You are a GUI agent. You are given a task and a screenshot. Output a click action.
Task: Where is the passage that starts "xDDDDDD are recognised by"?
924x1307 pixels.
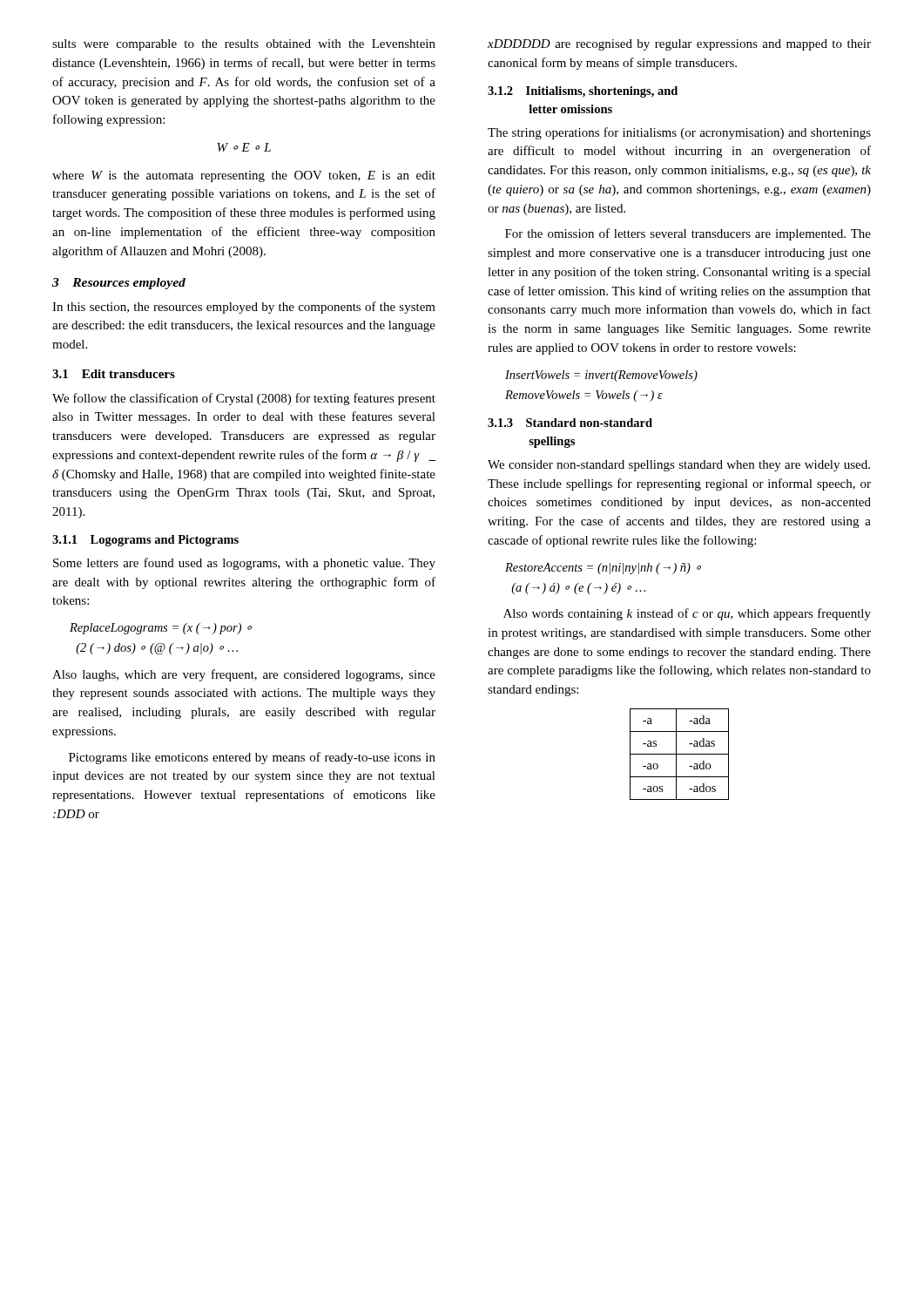point(679,54)
